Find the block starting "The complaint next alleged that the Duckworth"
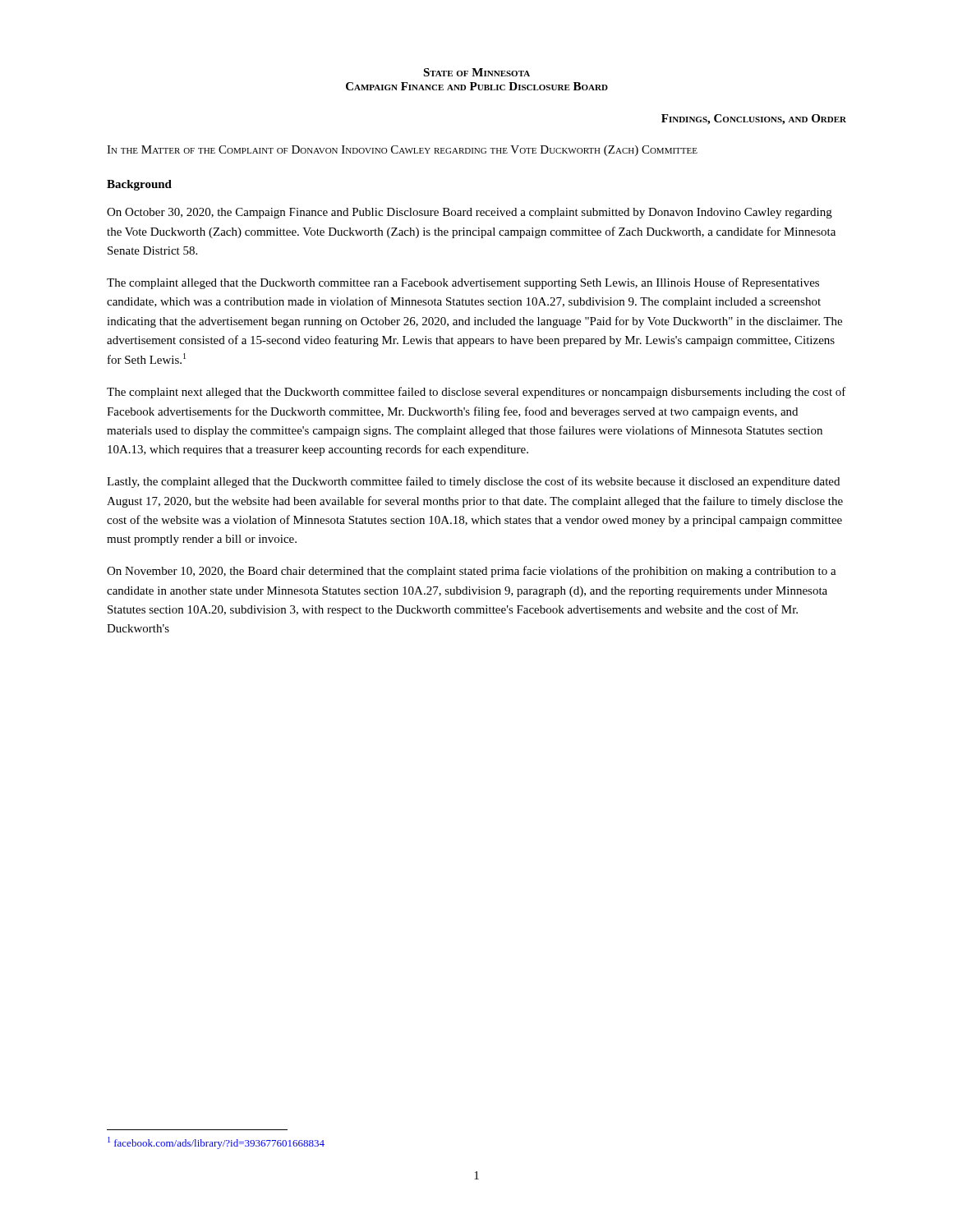 [x=476, y=421]
